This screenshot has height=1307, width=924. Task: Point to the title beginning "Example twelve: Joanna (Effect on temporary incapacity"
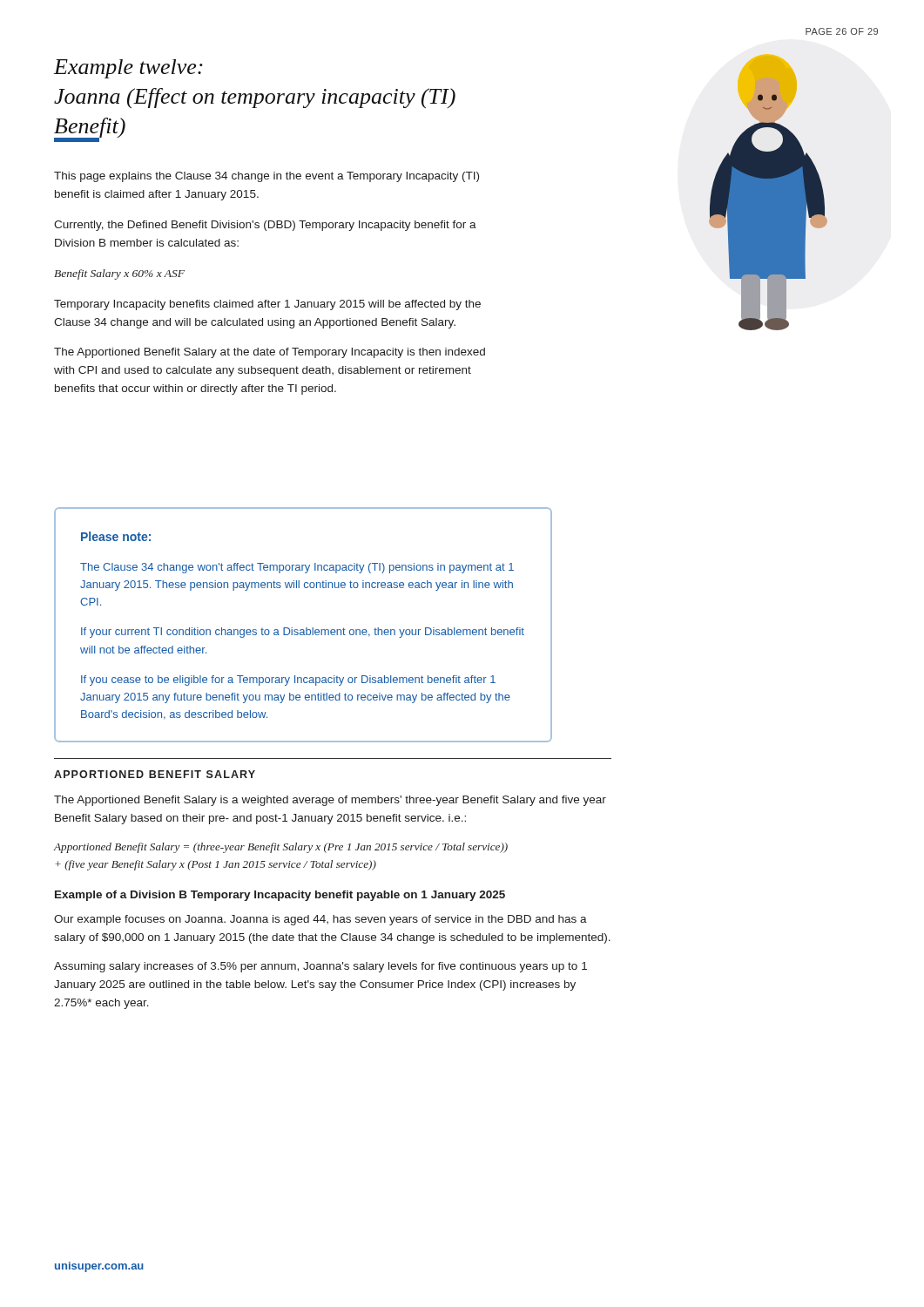tap(289, 96)
